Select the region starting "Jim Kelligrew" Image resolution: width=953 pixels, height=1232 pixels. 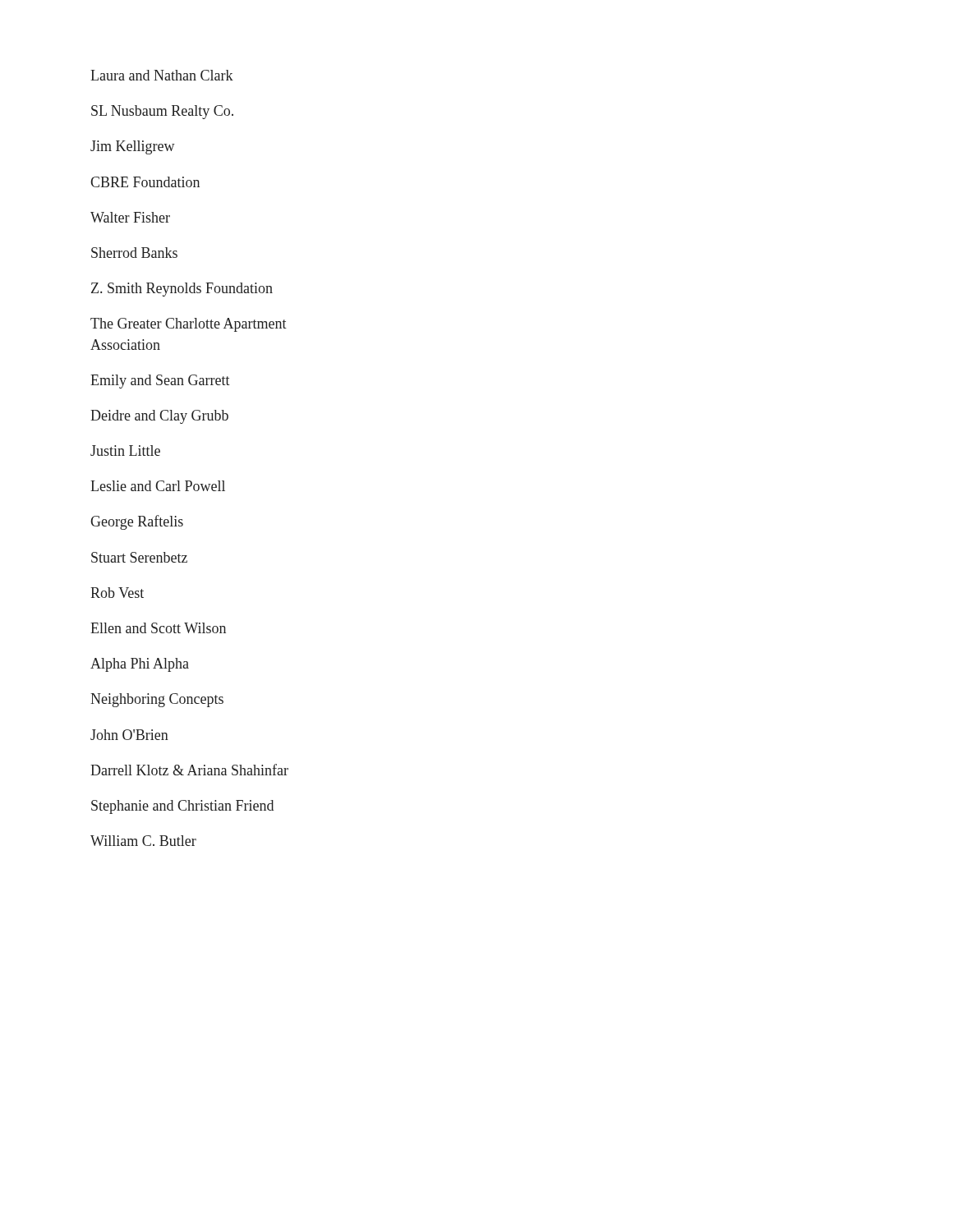(x=132, y=146)
